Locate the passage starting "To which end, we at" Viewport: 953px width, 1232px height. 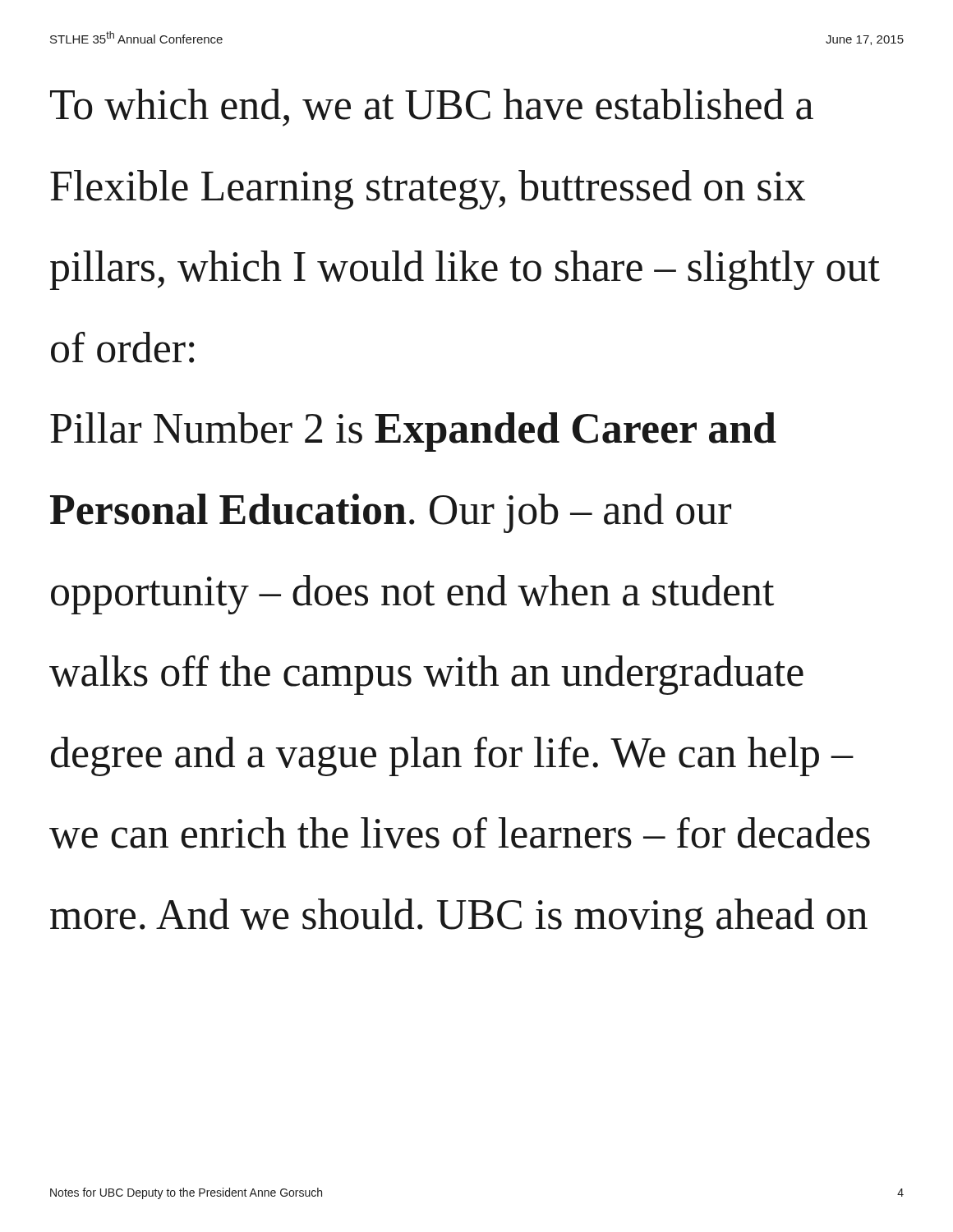coord(476,510)
